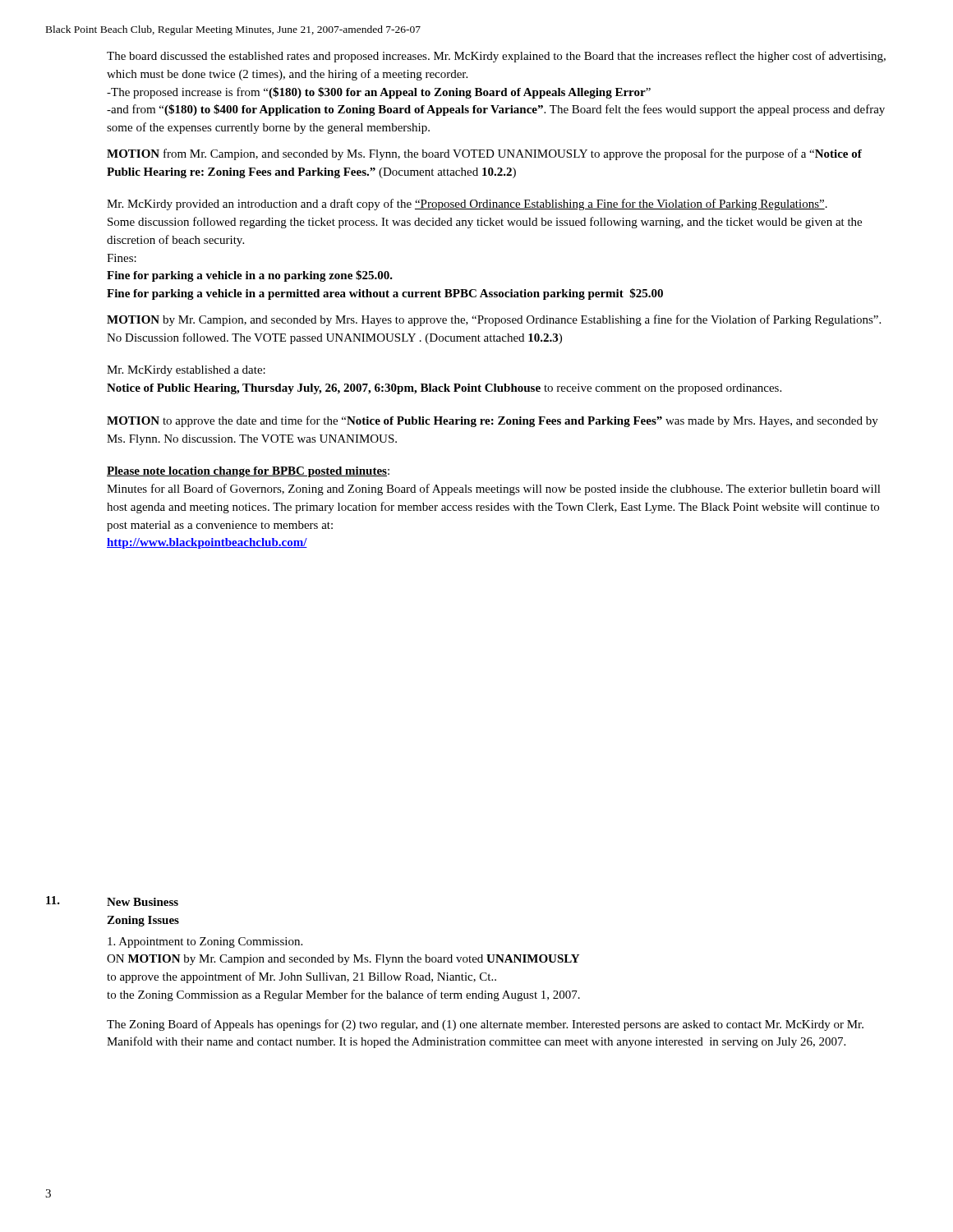Find the text block that says "MOTION by Mr. Campion, and seconded by Mrs."
Image resolution: width=953 pixels, height=1232 pixels.
494,328
